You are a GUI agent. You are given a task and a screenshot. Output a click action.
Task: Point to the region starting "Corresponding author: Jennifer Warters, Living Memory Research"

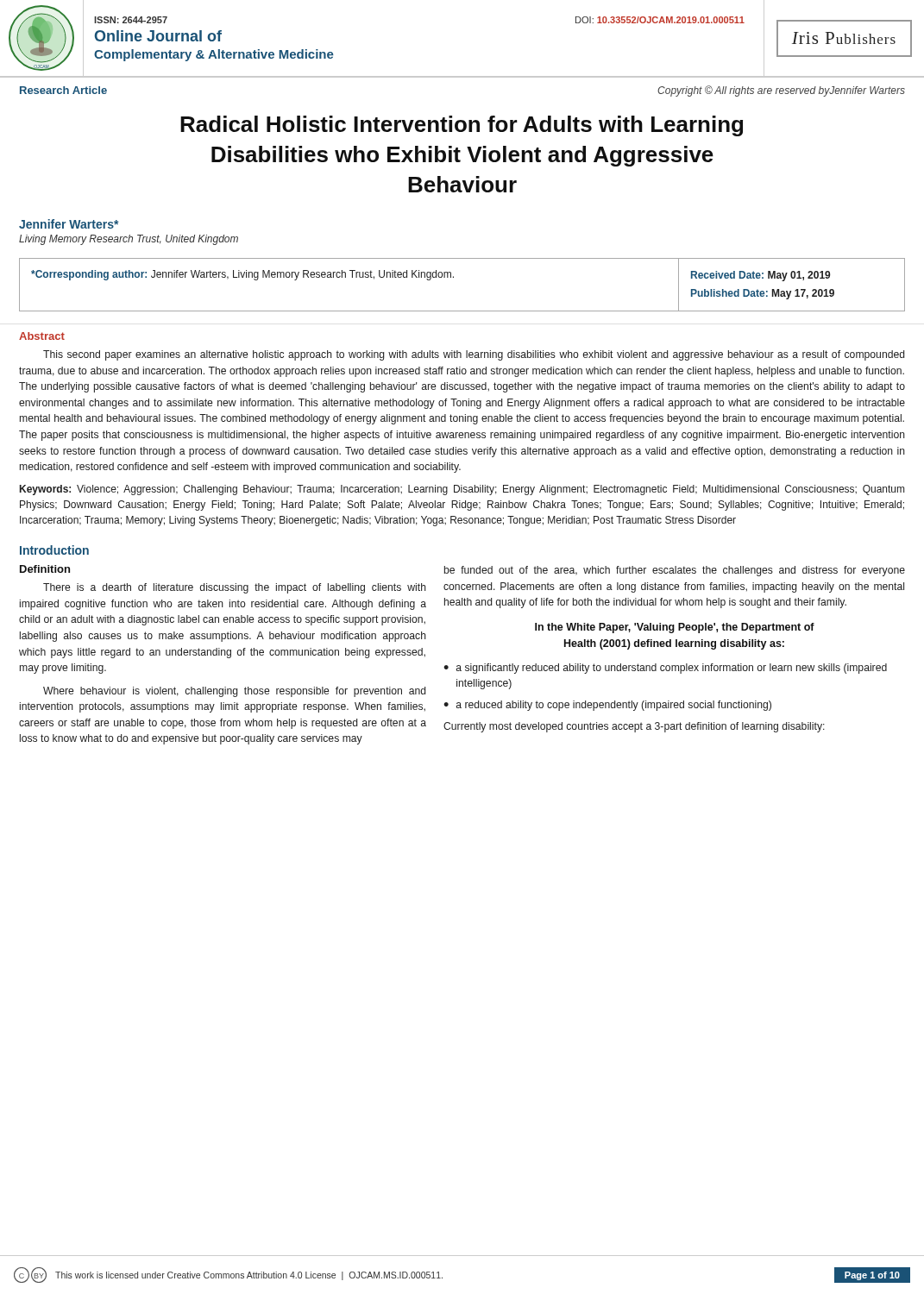pyautogui.click(x=462, y=285)
